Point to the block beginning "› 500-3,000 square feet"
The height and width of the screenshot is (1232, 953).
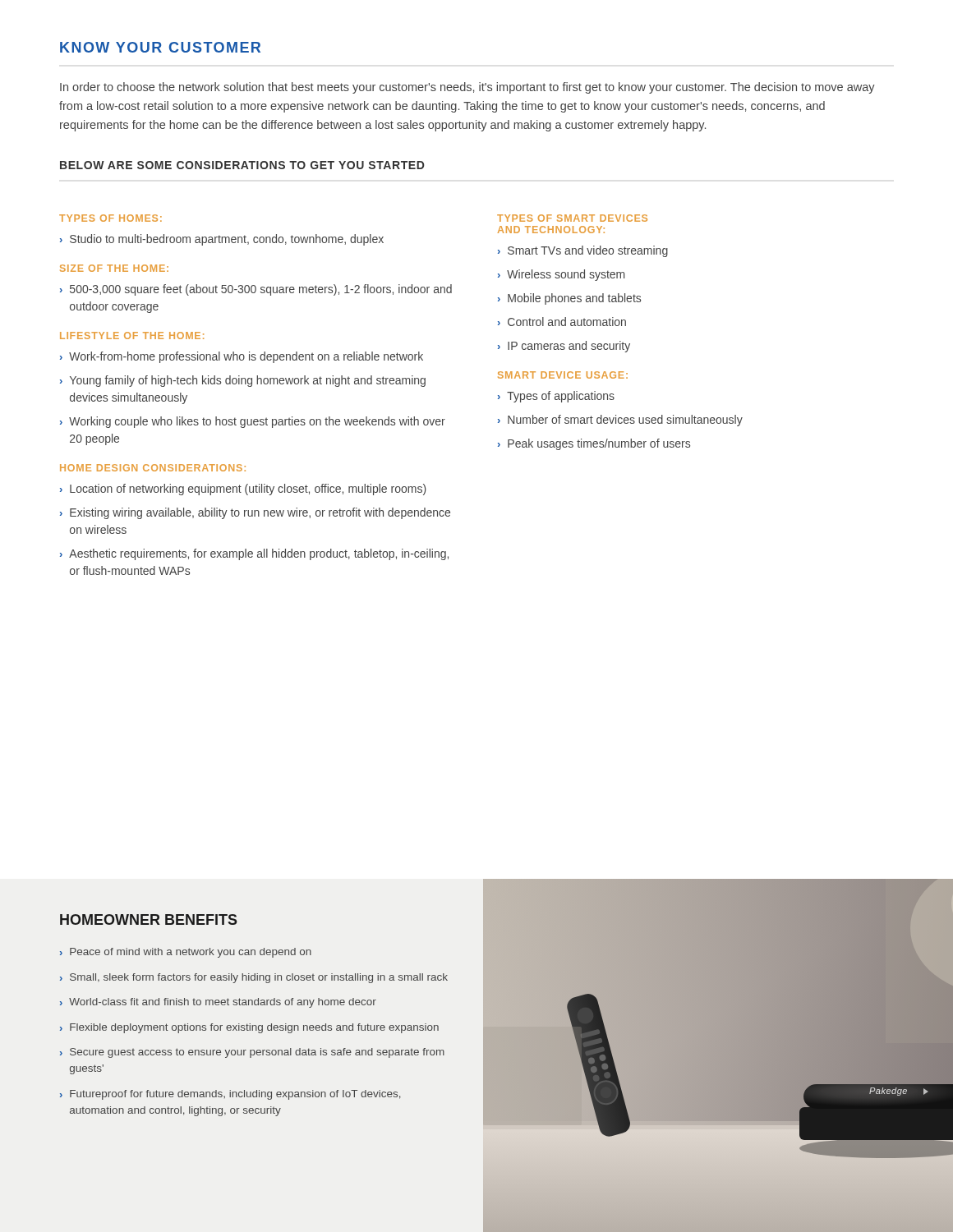[x=258, y=298]
